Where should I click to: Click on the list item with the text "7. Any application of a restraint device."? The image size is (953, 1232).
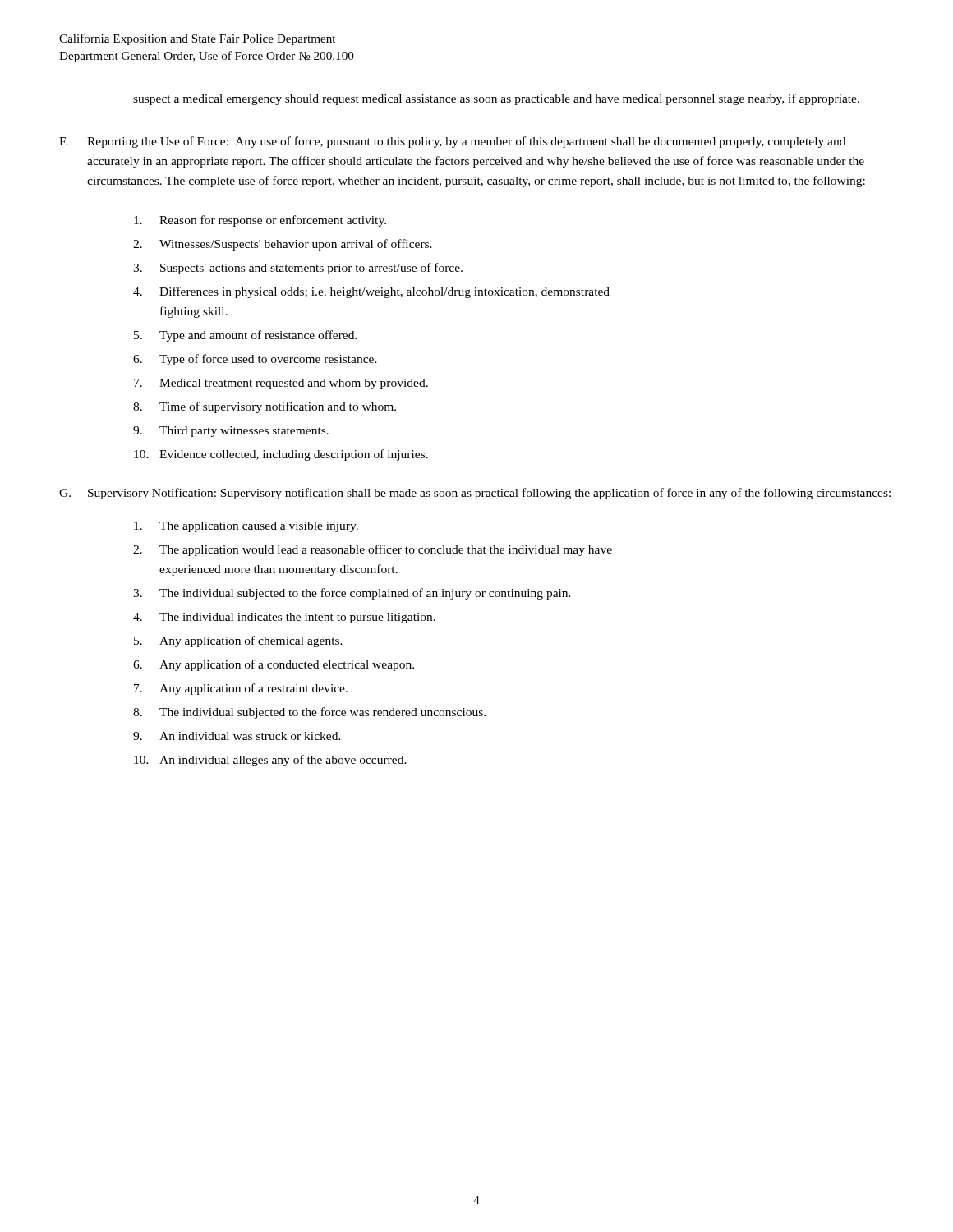[x=241, y=689]
